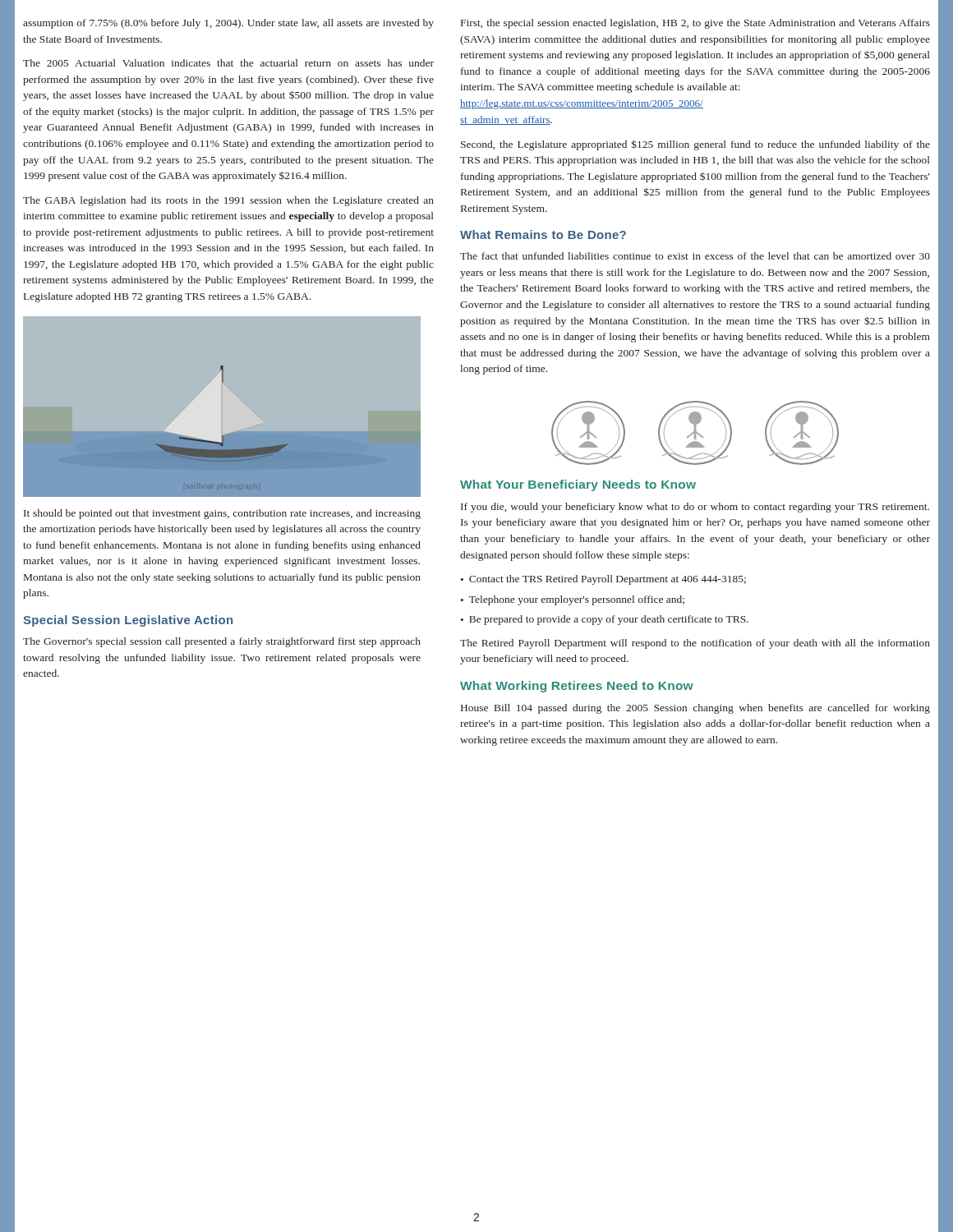Find the block on this page that starts "Second, the Legislature appropriated $125 million"
The image size is (953, 1232).
(695, 176)
